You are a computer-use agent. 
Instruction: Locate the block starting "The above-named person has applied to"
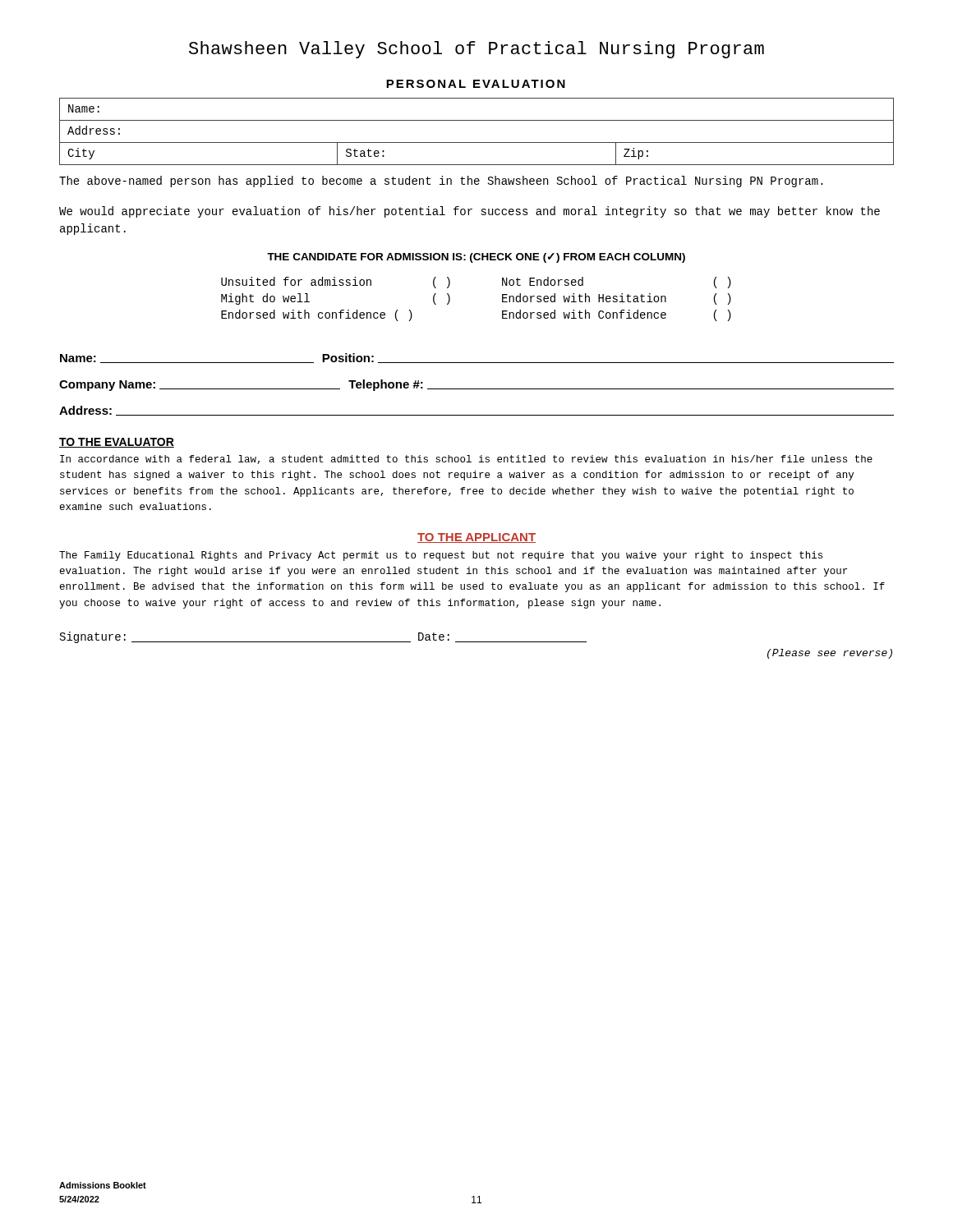click(442, 182)
